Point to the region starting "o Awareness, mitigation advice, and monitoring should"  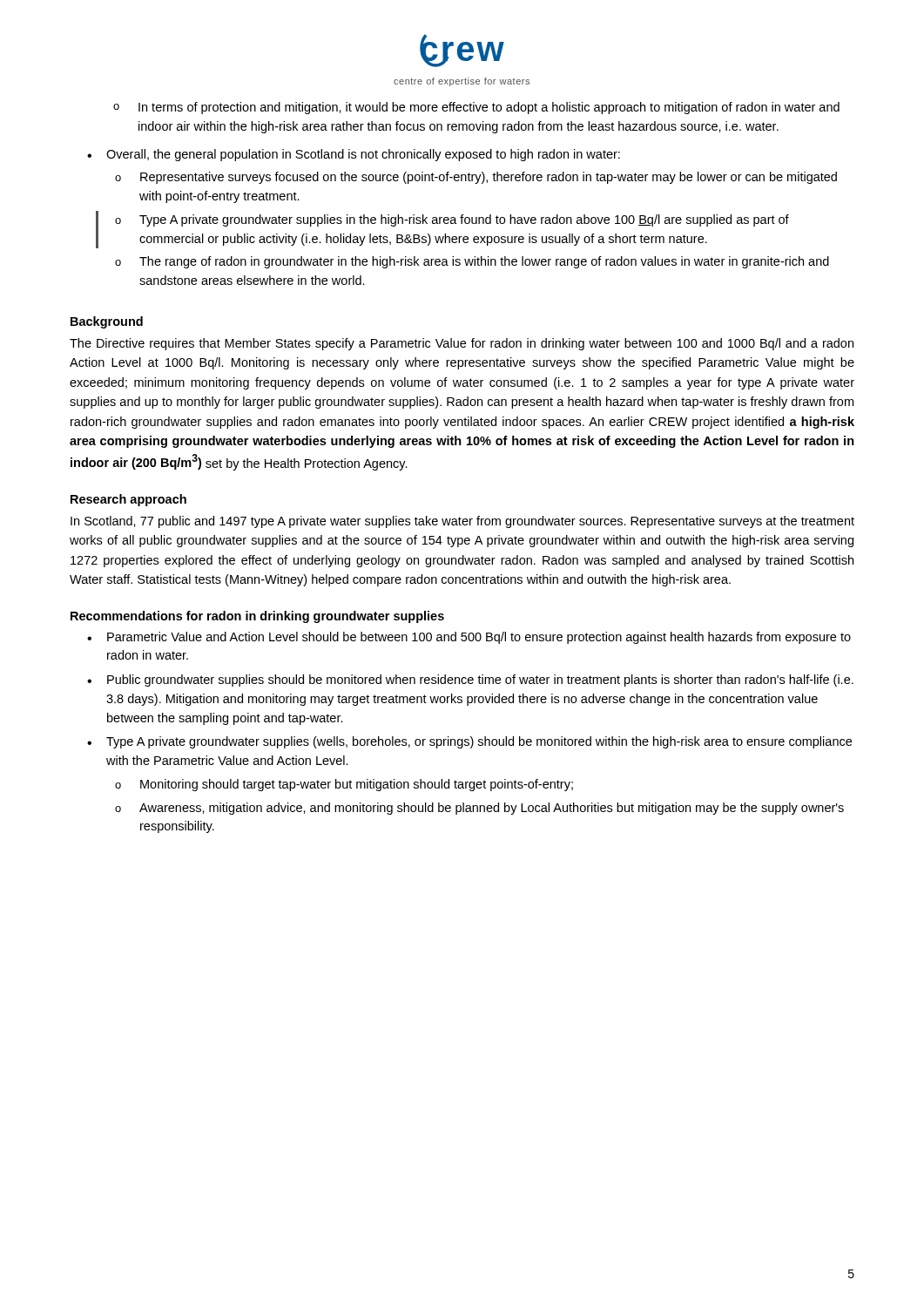tap(485, 818)
